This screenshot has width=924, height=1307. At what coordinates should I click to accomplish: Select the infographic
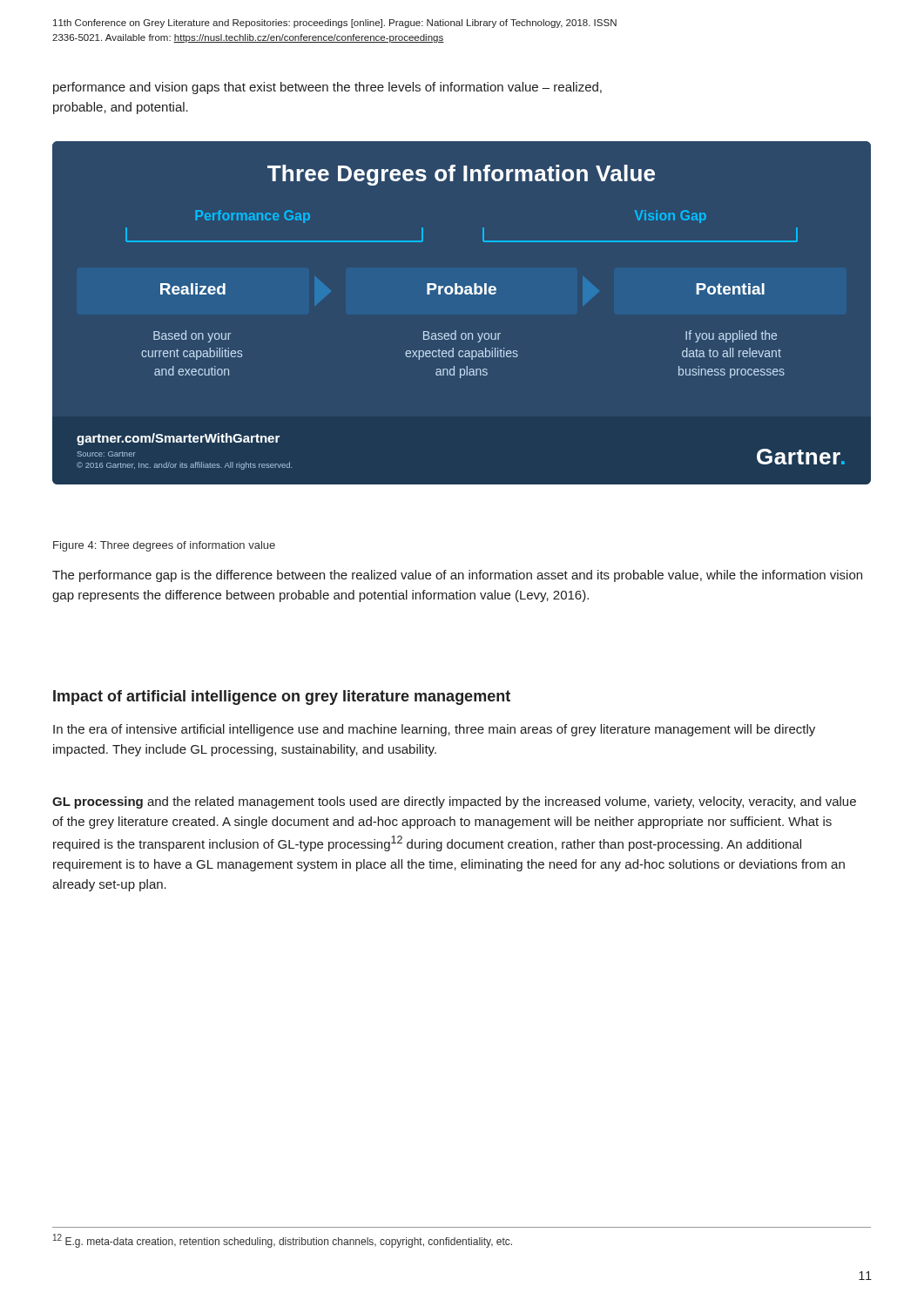(462, 313)
